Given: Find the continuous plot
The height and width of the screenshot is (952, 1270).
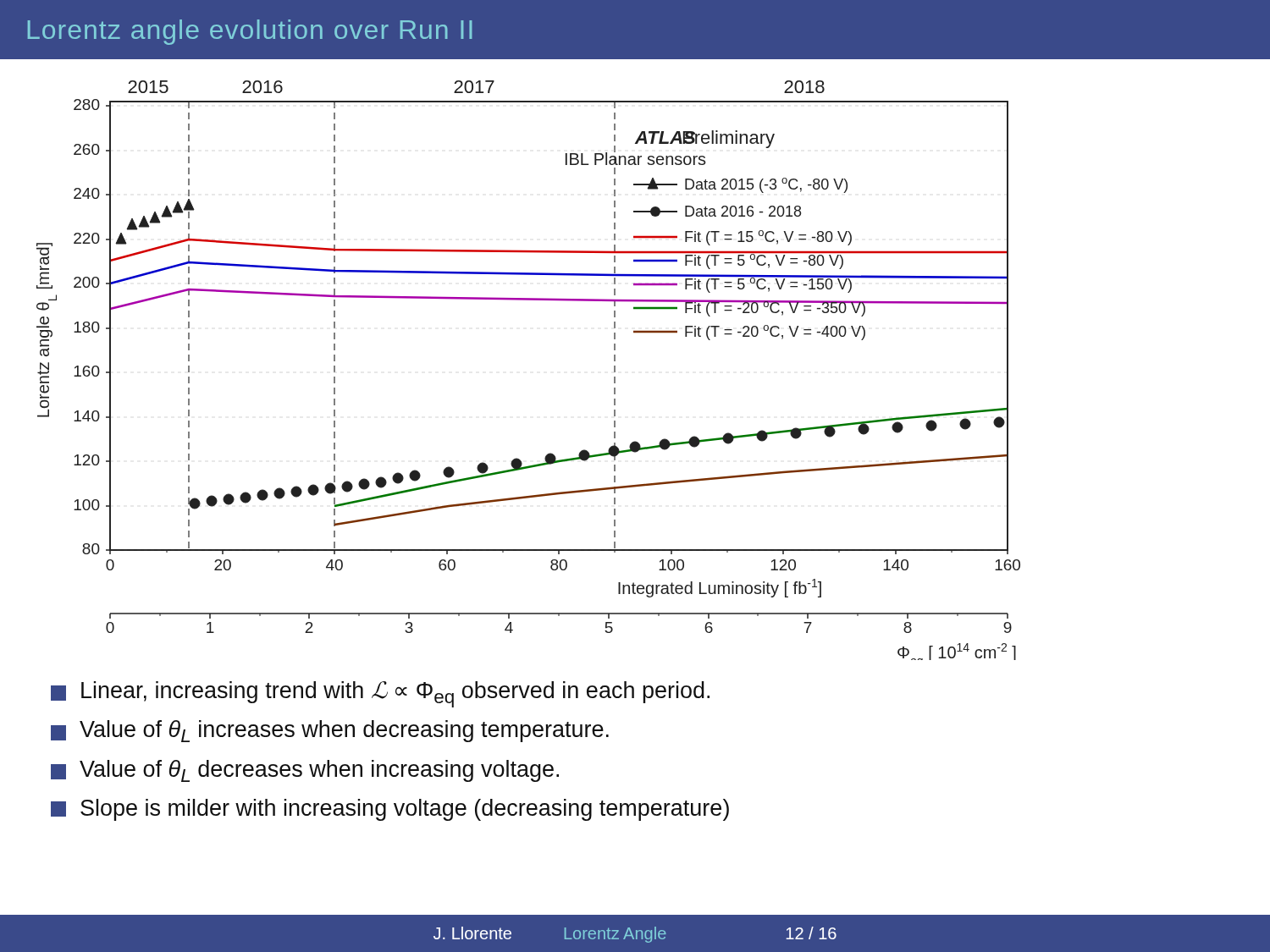Looking at the screenshot, I should (x=631, y=364).
